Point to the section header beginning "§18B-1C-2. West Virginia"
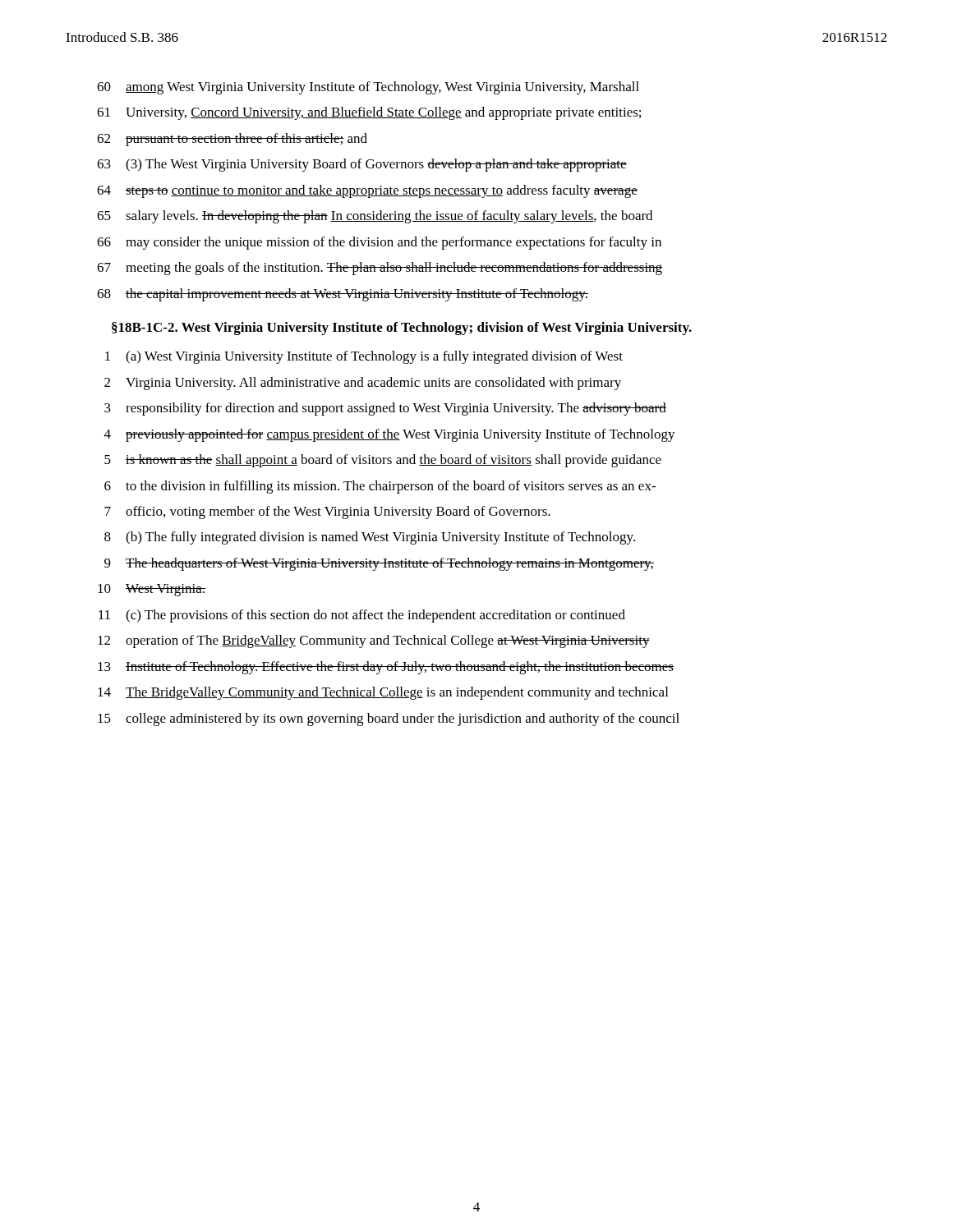953x1232 pixels. [x=401, y=327]
